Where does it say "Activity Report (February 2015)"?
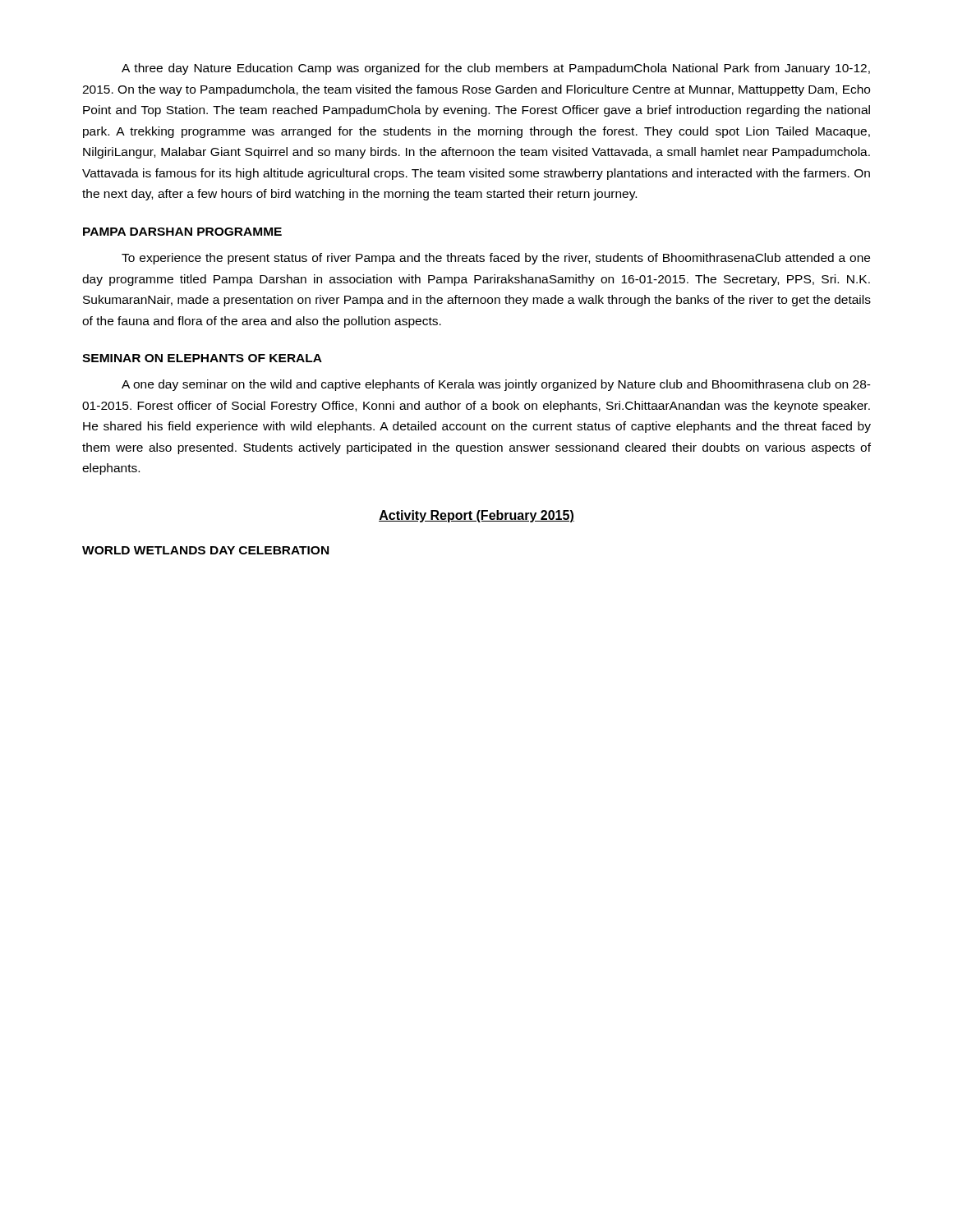 [x=476, y=515]
